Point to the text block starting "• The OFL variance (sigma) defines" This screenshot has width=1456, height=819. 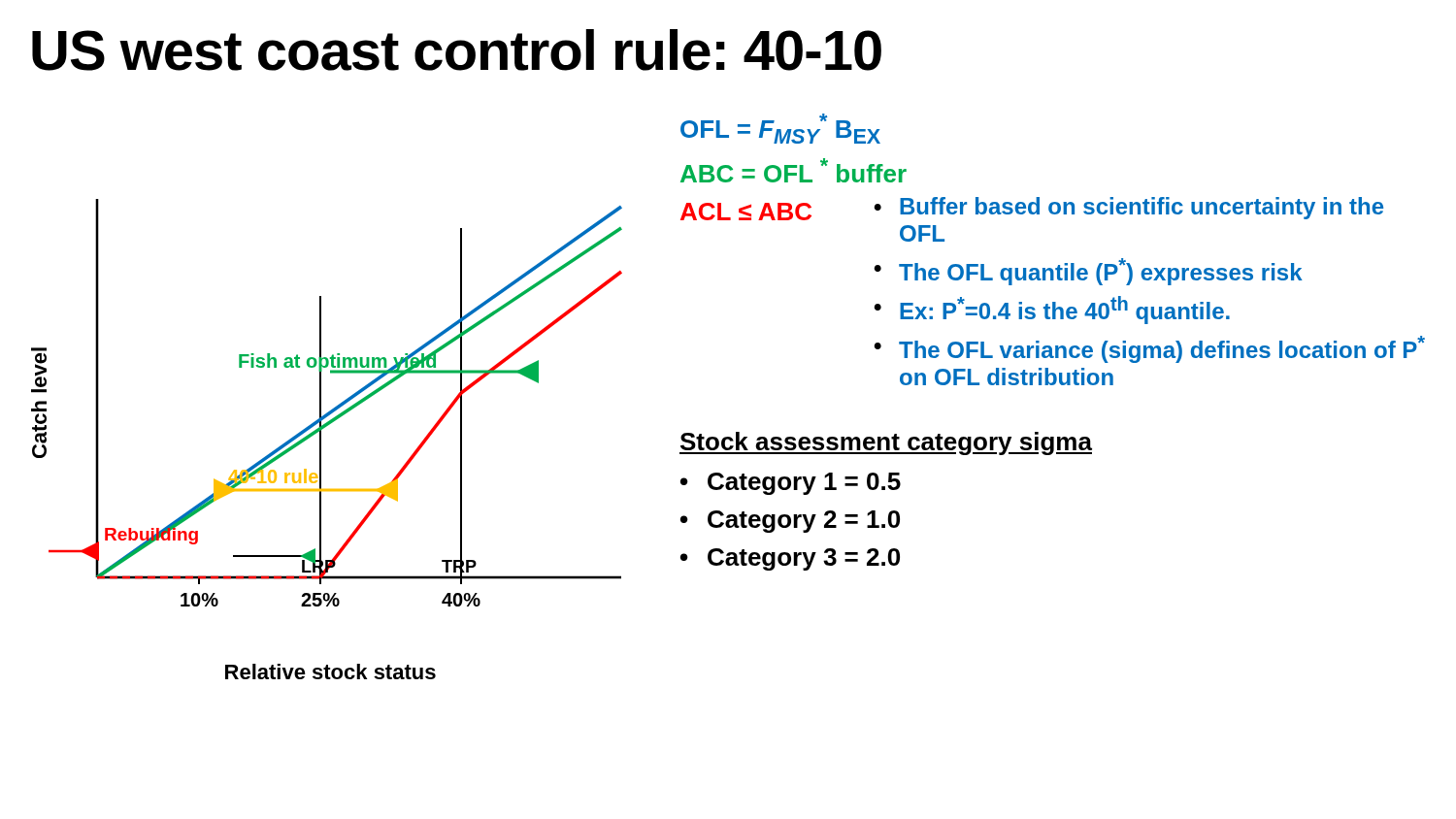[1149, 360]
